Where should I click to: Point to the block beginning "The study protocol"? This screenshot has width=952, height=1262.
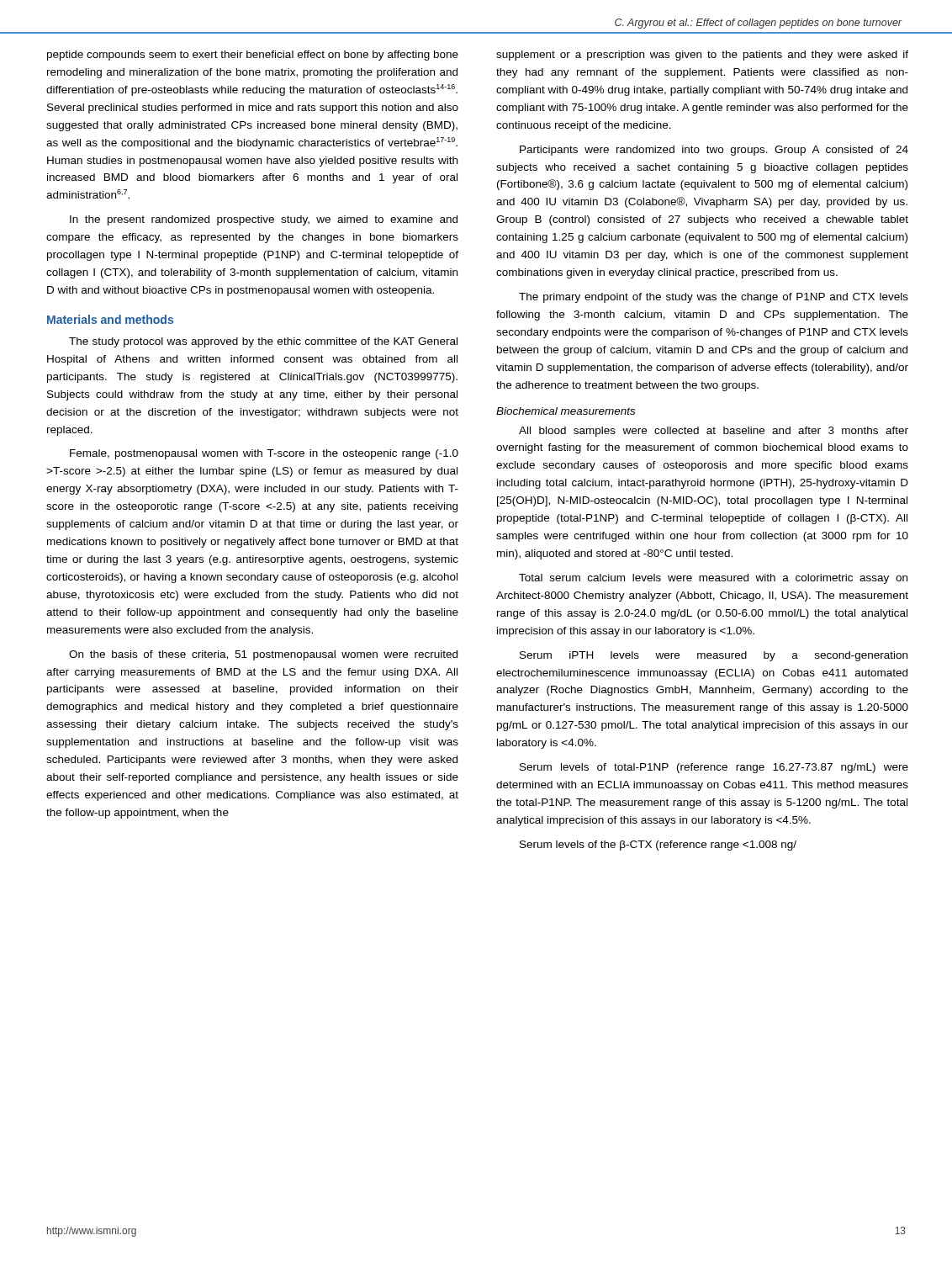click(x=252, y=386)
